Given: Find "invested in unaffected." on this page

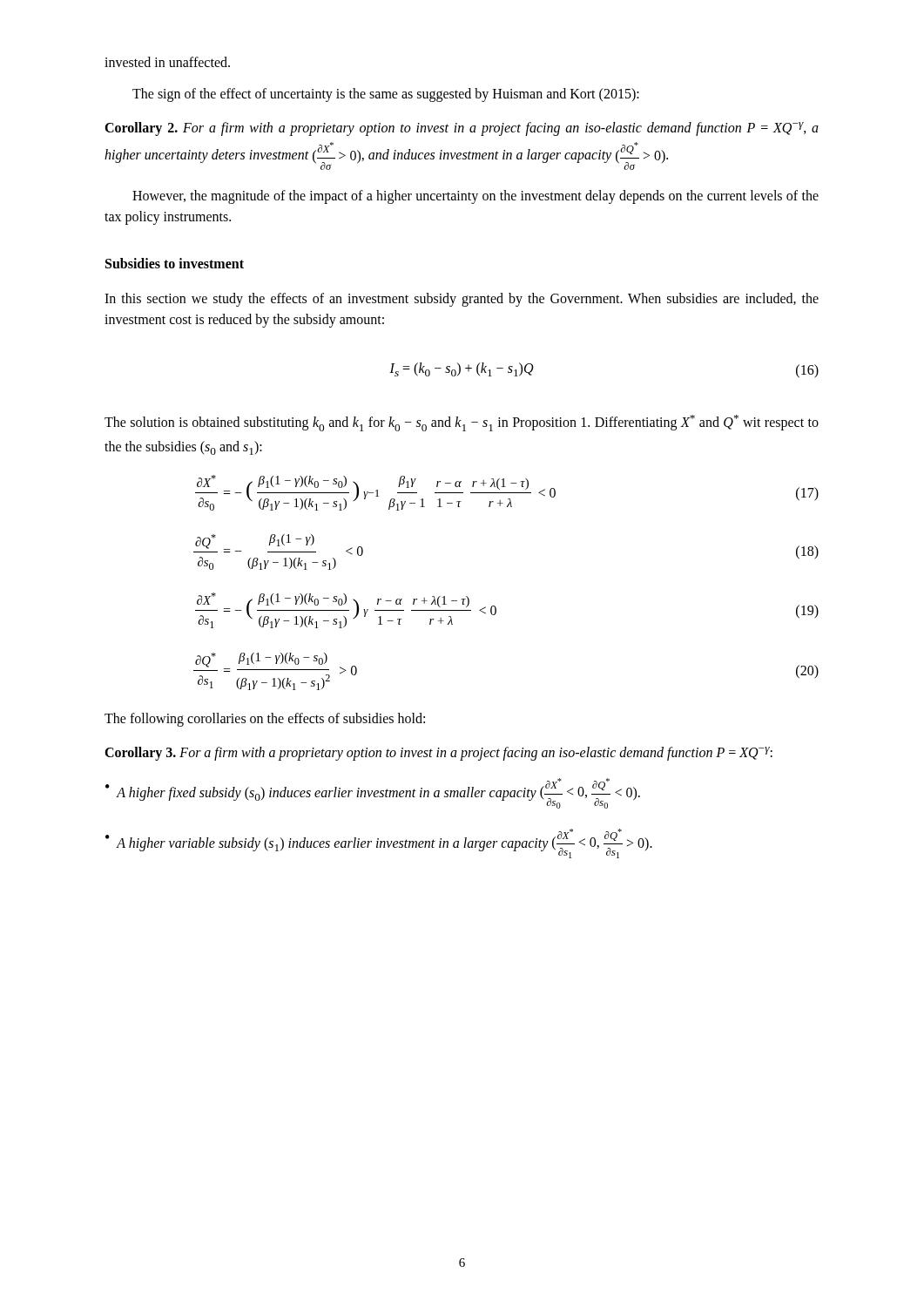Looking at the screenshot, I should click(167, 62).
